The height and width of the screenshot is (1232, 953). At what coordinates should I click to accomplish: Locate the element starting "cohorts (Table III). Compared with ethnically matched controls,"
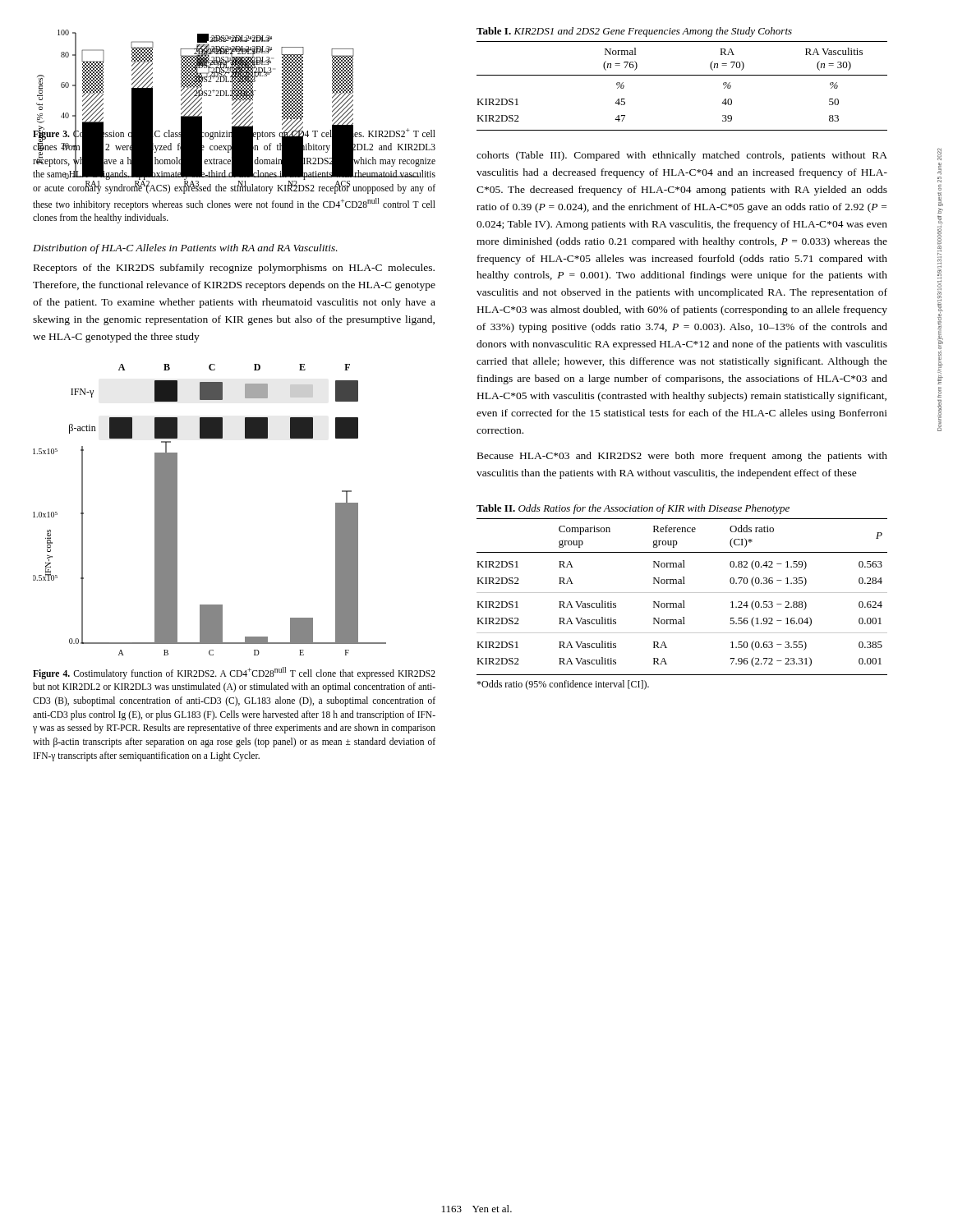(682, 292)
